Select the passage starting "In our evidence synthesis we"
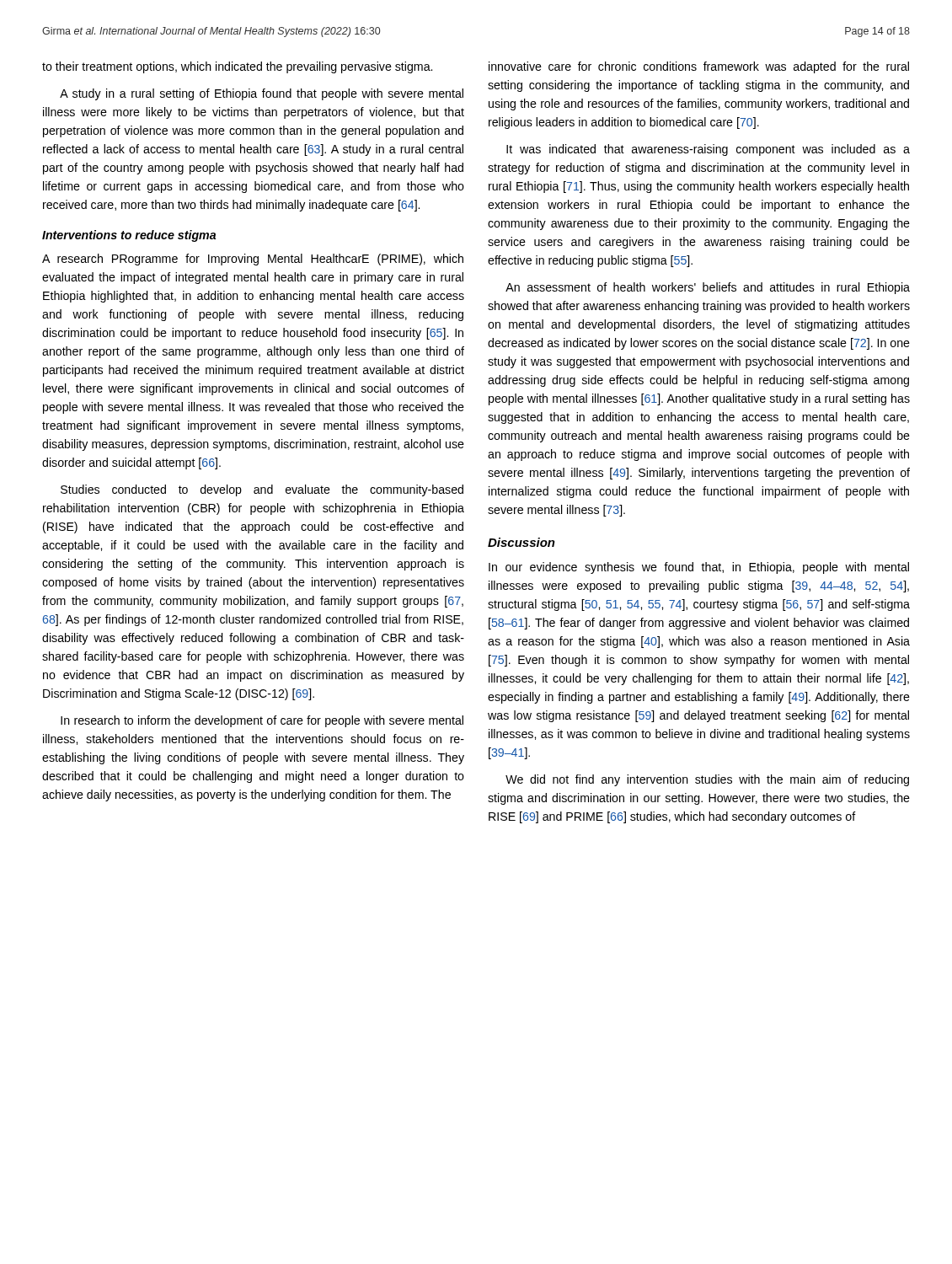This screenshot has height=1264, width=952. tap(699, 692)
